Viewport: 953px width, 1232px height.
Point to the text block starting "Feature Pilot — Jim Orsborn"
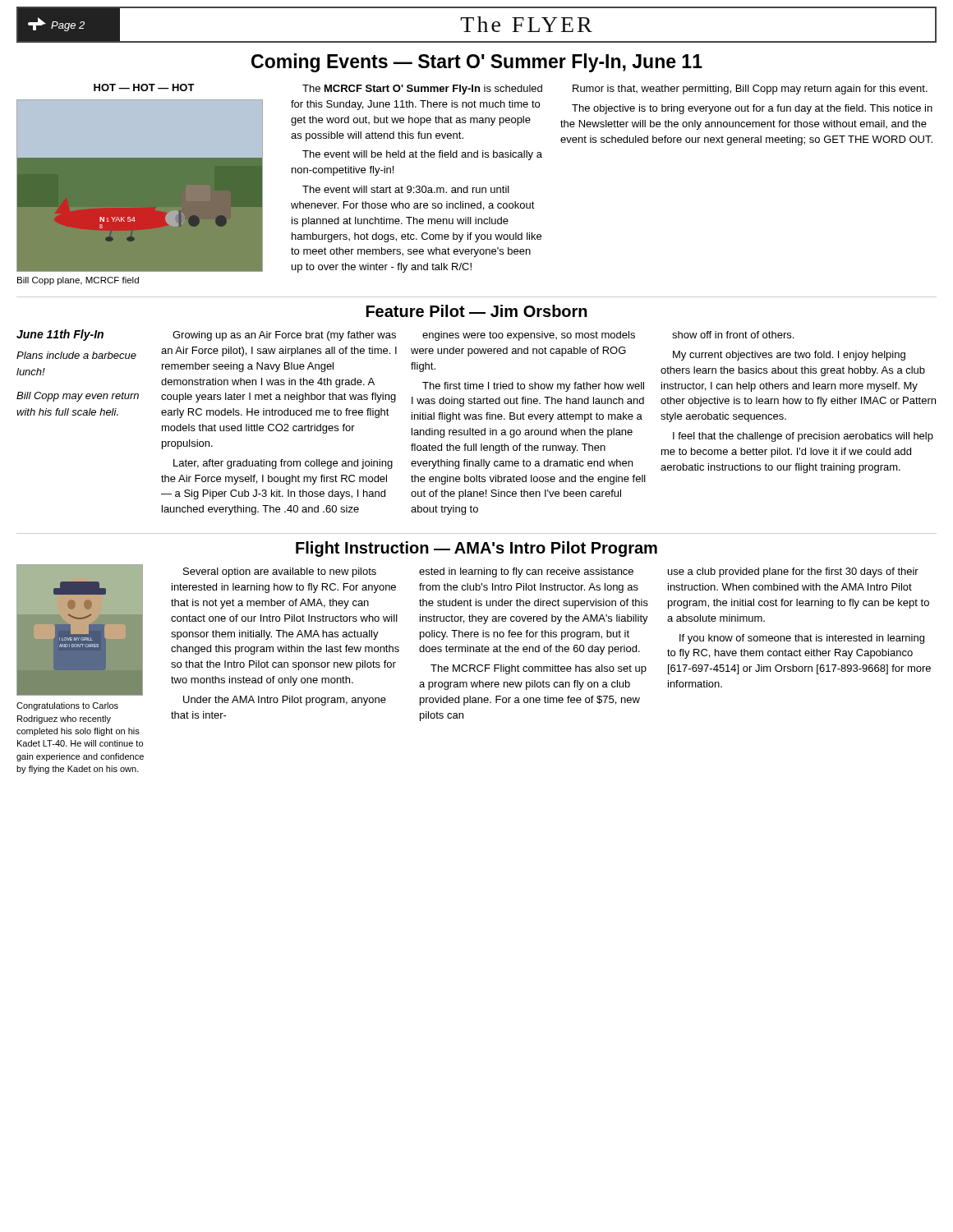[476, 311]
